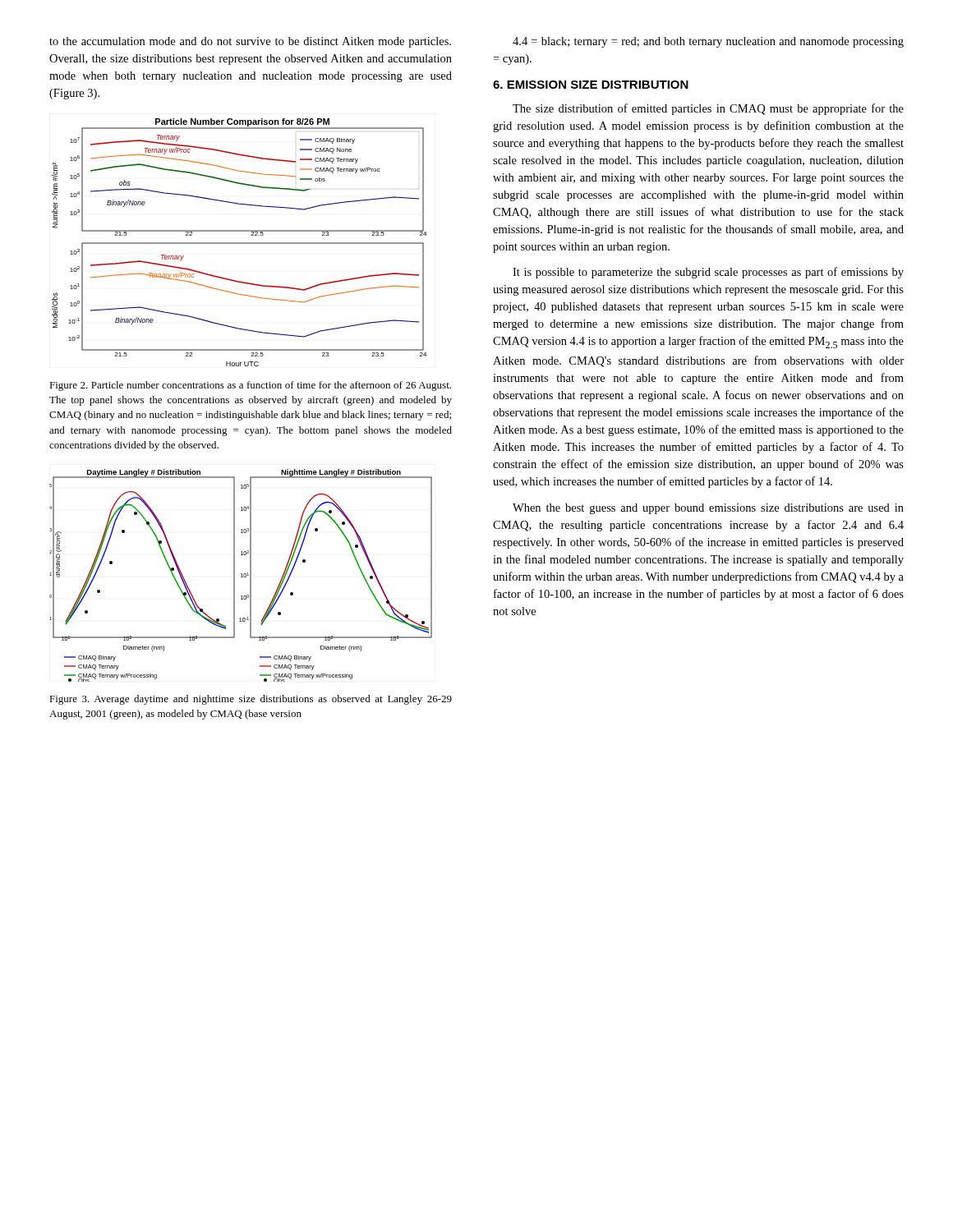Find the text block that reads "to the accumulation mode and do not survive"

[x=251, y=67]
